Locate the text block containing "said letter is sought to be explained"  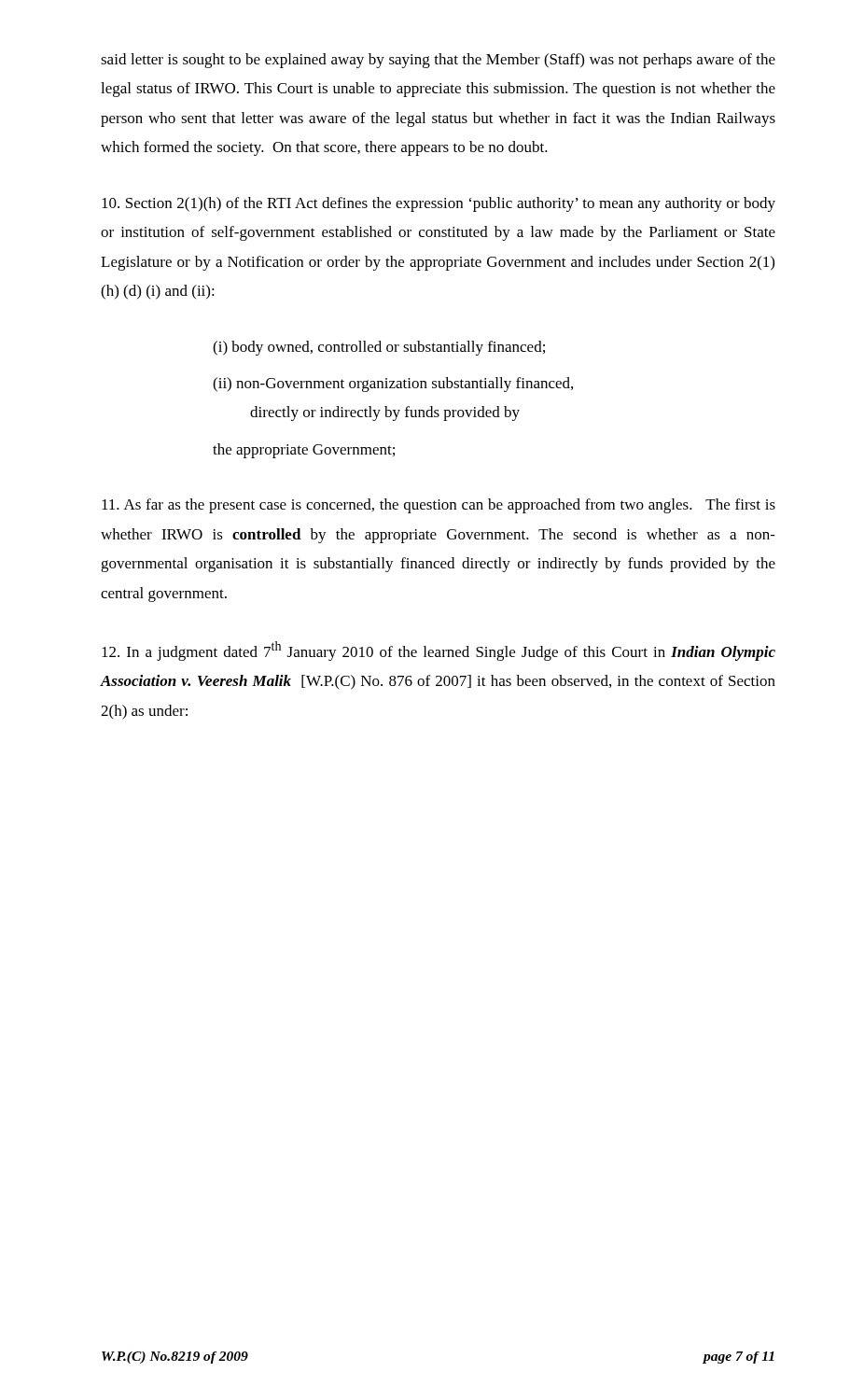[x=438, y=103]
